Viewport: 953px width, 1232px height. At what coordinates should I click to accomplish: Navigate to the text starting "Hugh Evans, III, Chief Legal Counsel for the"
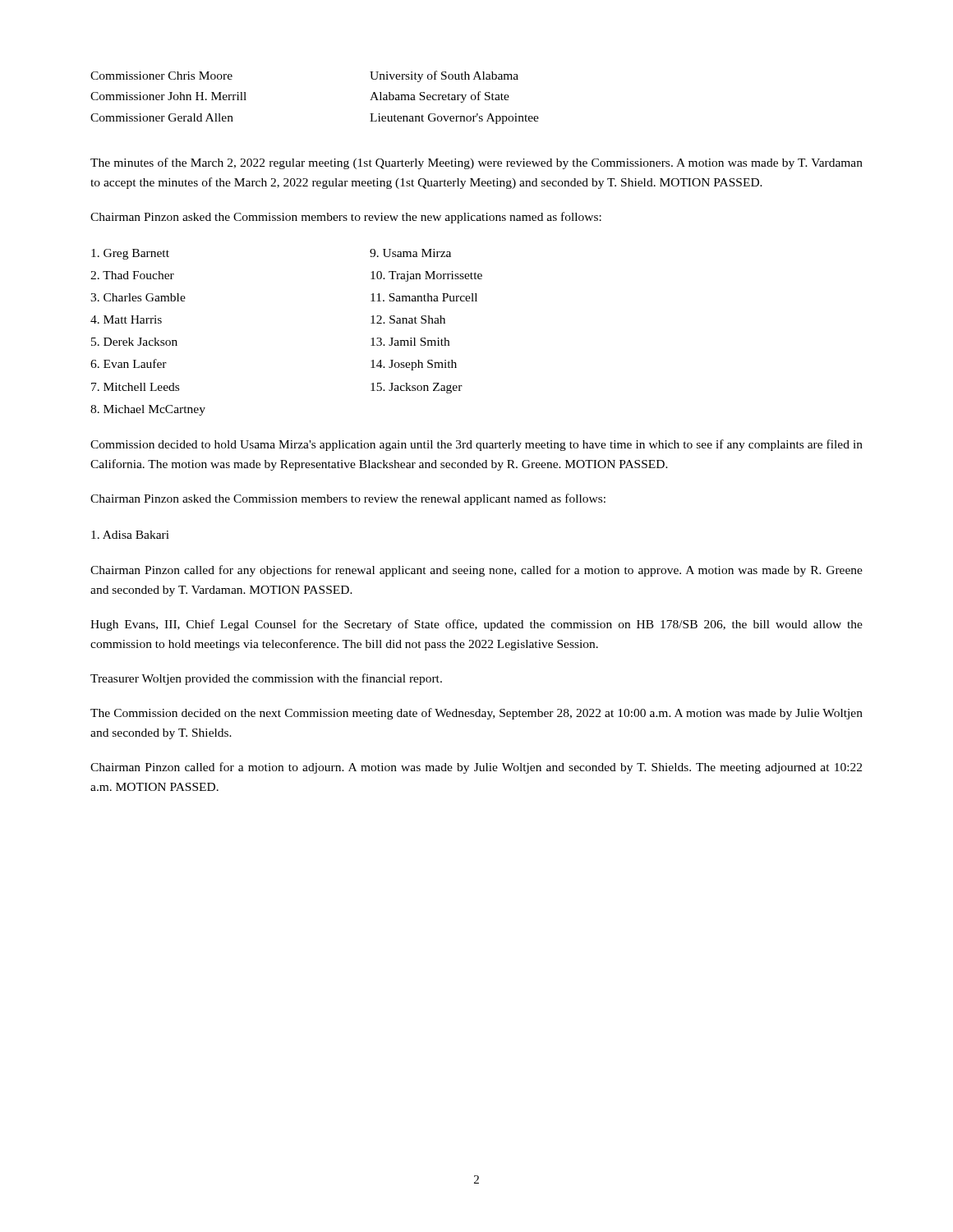(x=476, y=634)
